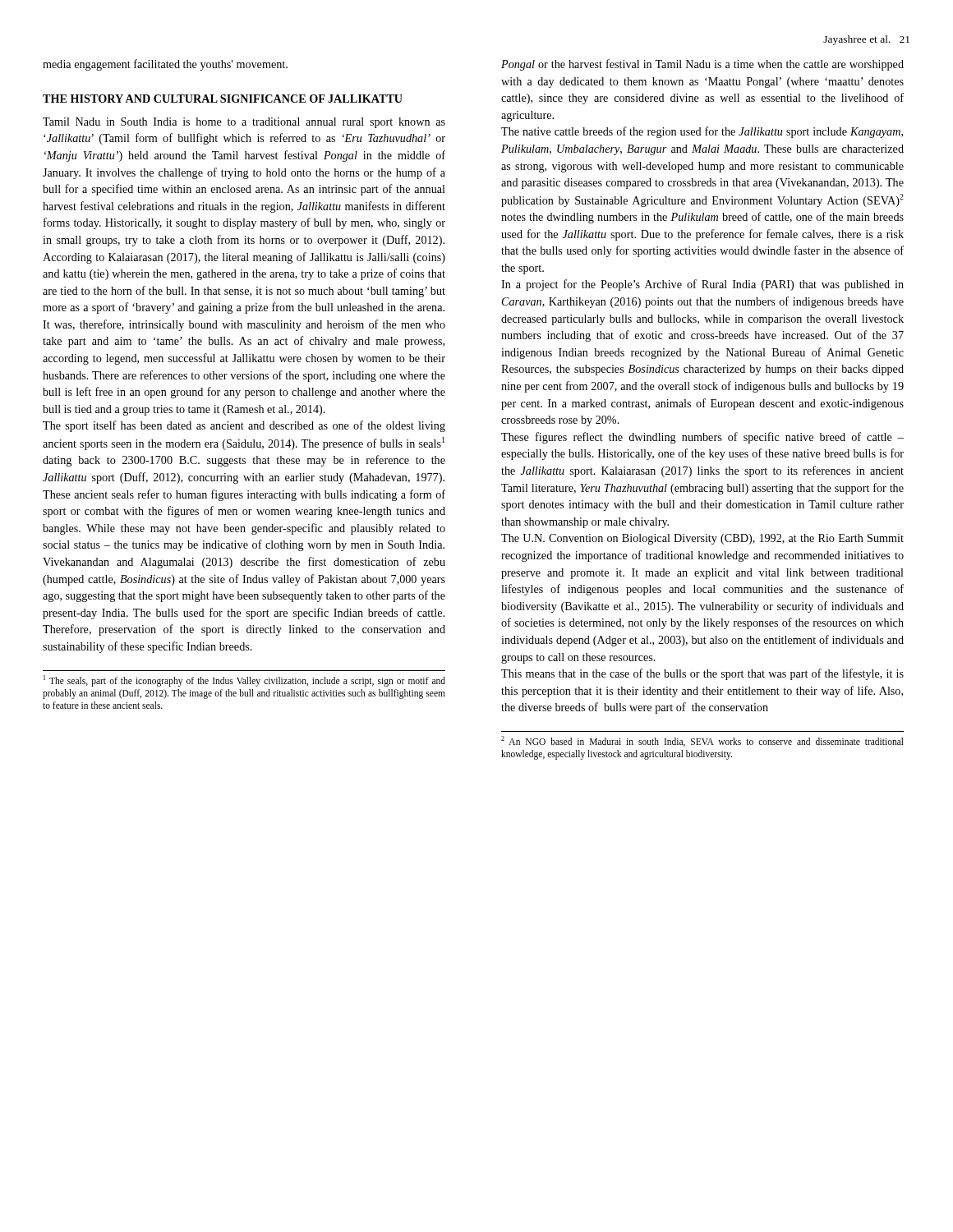Find the text block containing "The native cattle breeds of"
Screen dimensions: 1232x953
point(702,200)
